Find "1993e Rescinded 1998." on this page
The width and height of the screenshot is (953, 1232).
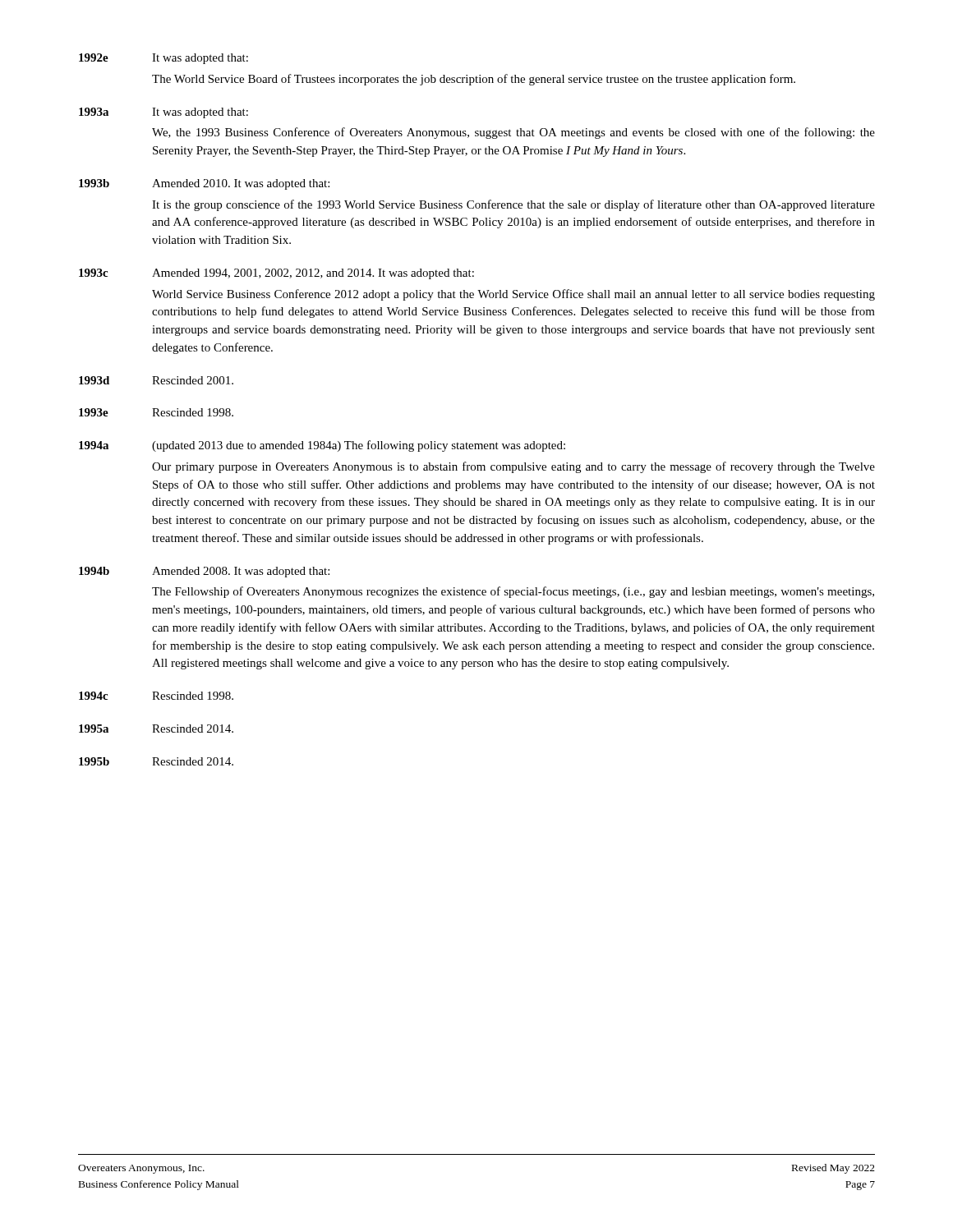[x=156, y=412]
